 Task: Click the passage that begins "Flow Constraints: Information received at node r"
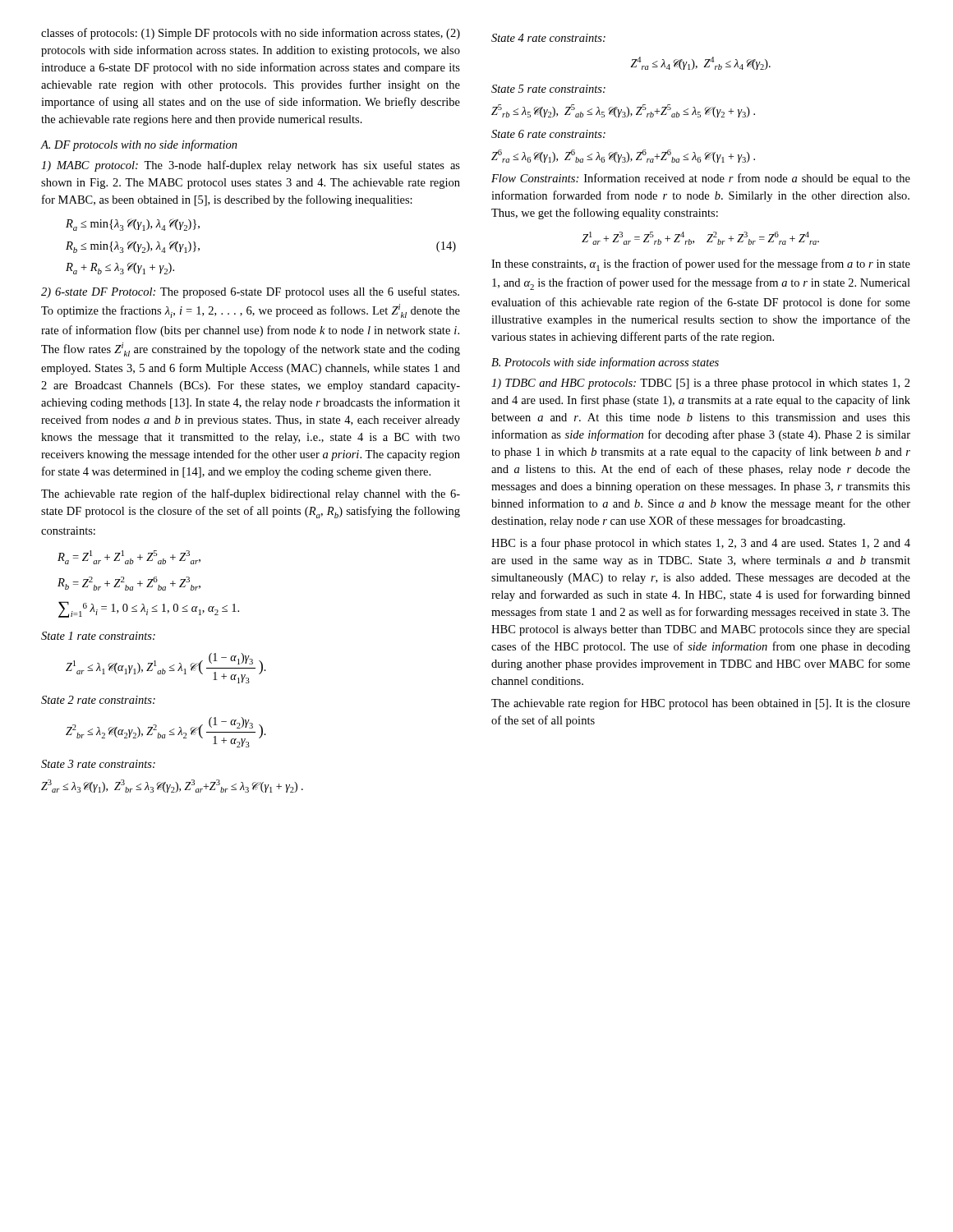701,196
